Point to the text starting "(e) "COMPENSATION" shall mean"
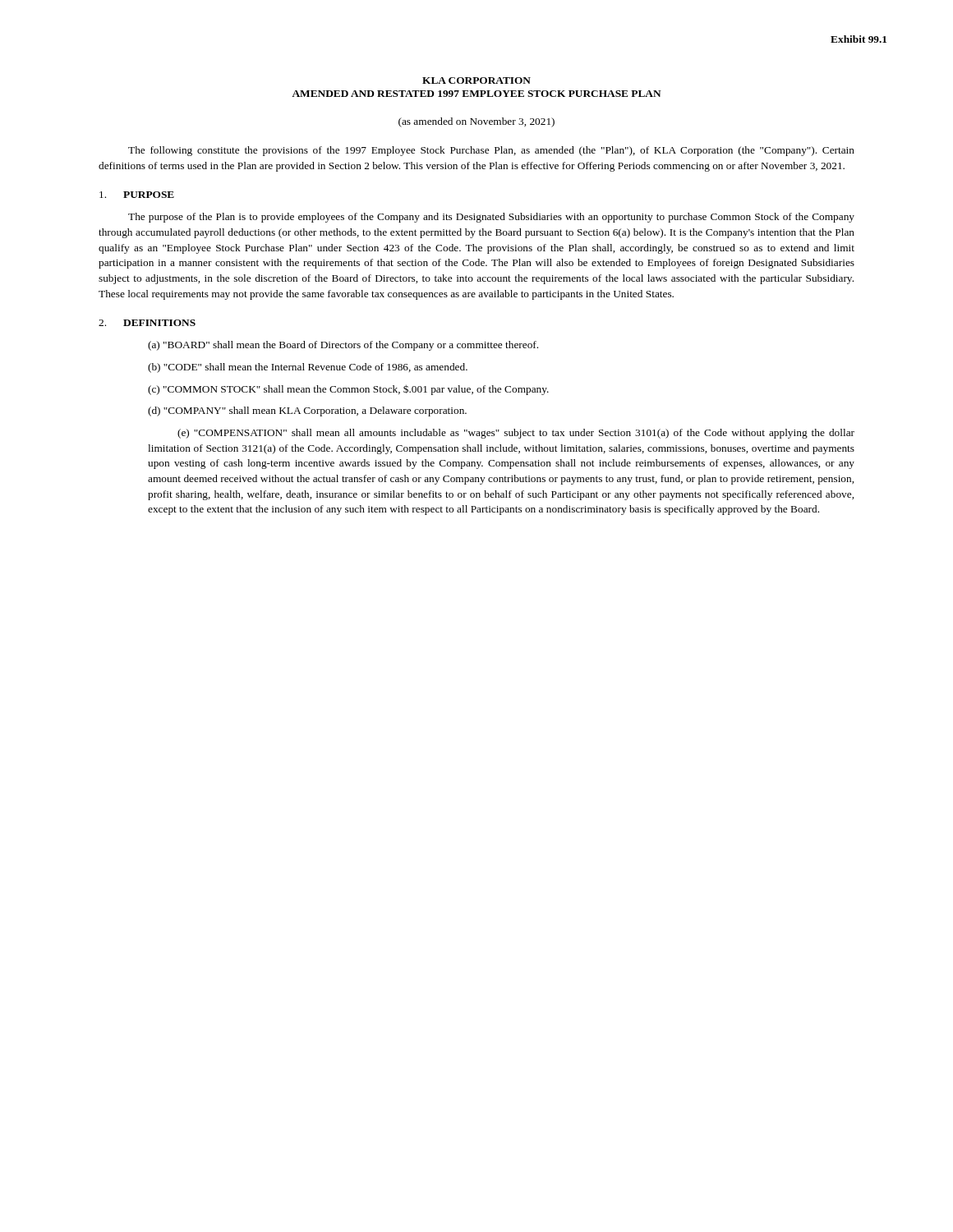Screen dimensions: 1232x953 tap(501, 471)
